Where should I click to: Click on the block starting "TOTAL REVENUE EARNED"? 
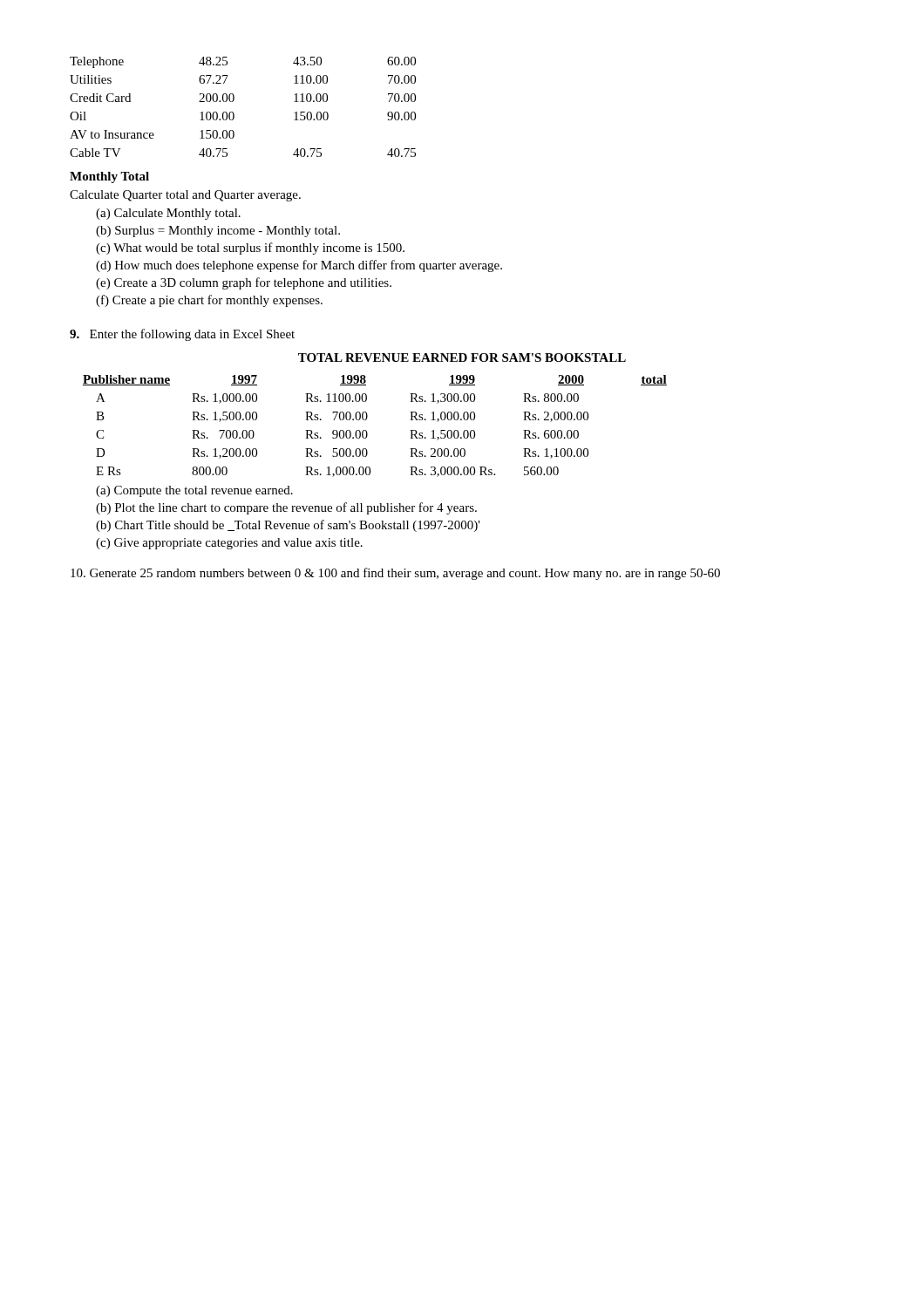[462, 358]
